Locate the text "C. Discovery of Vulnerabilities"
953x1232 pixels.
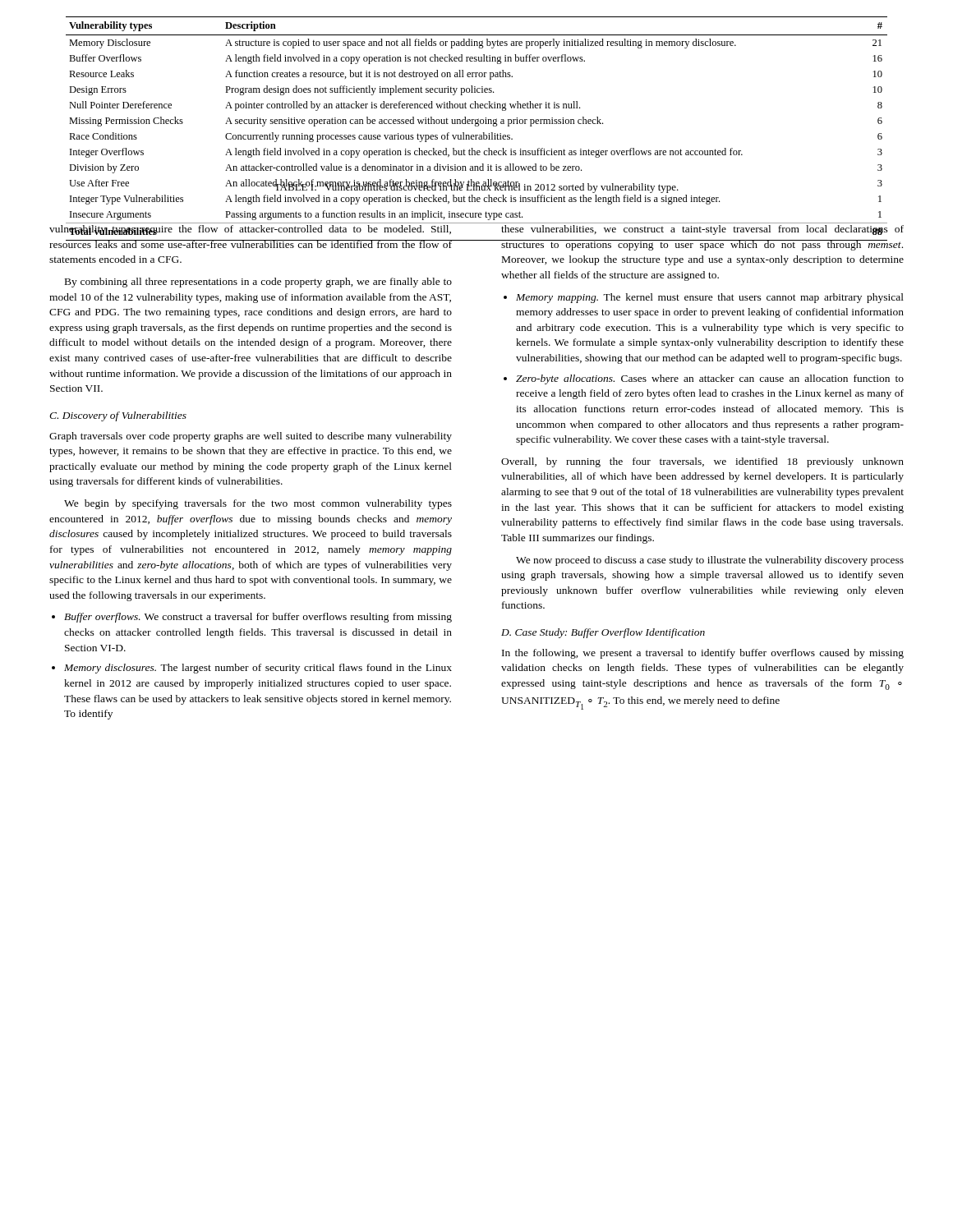point(118,416)
